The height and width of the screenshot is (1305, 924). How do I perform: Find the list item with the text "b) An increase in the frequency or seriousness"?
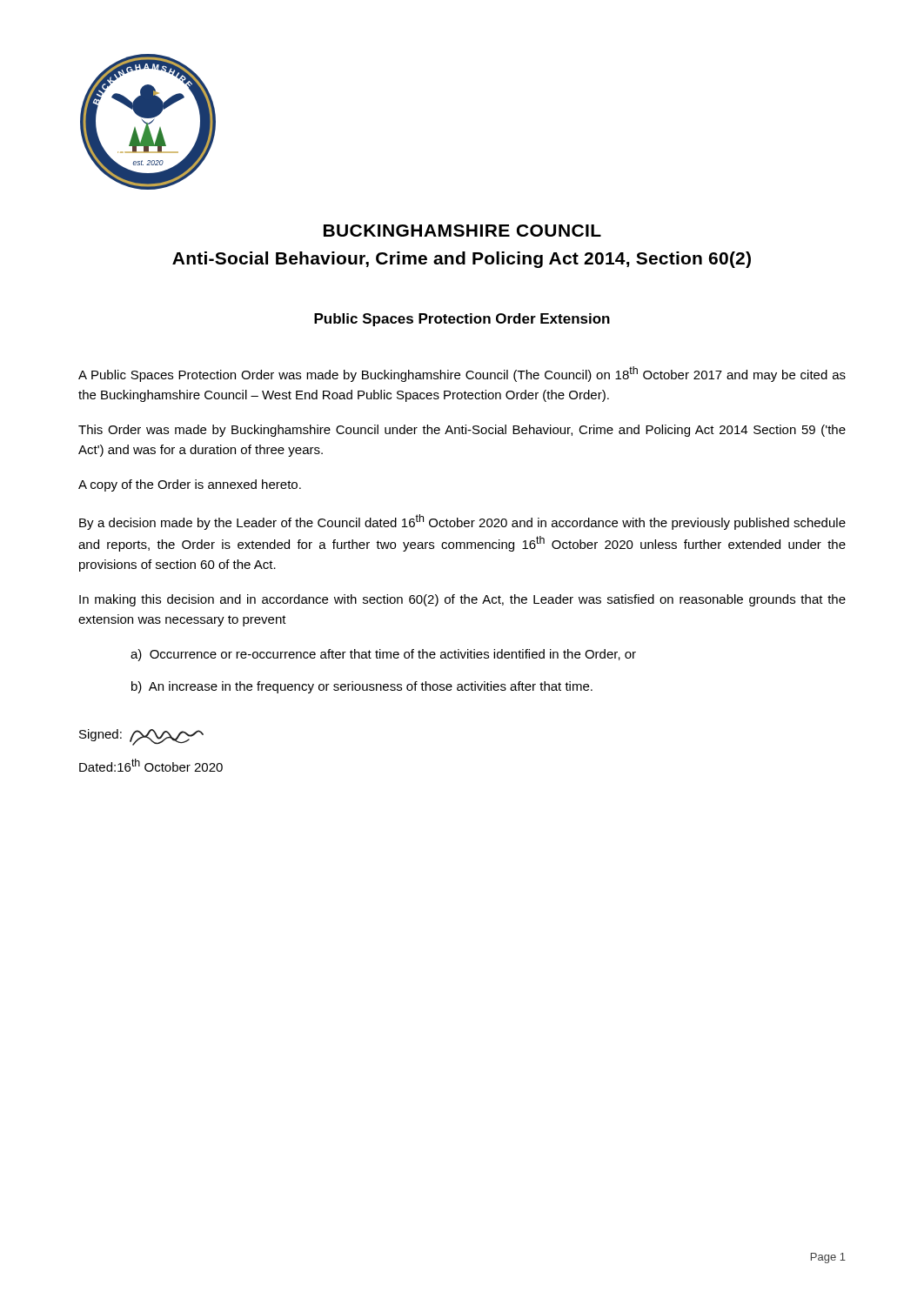point(362,686)
